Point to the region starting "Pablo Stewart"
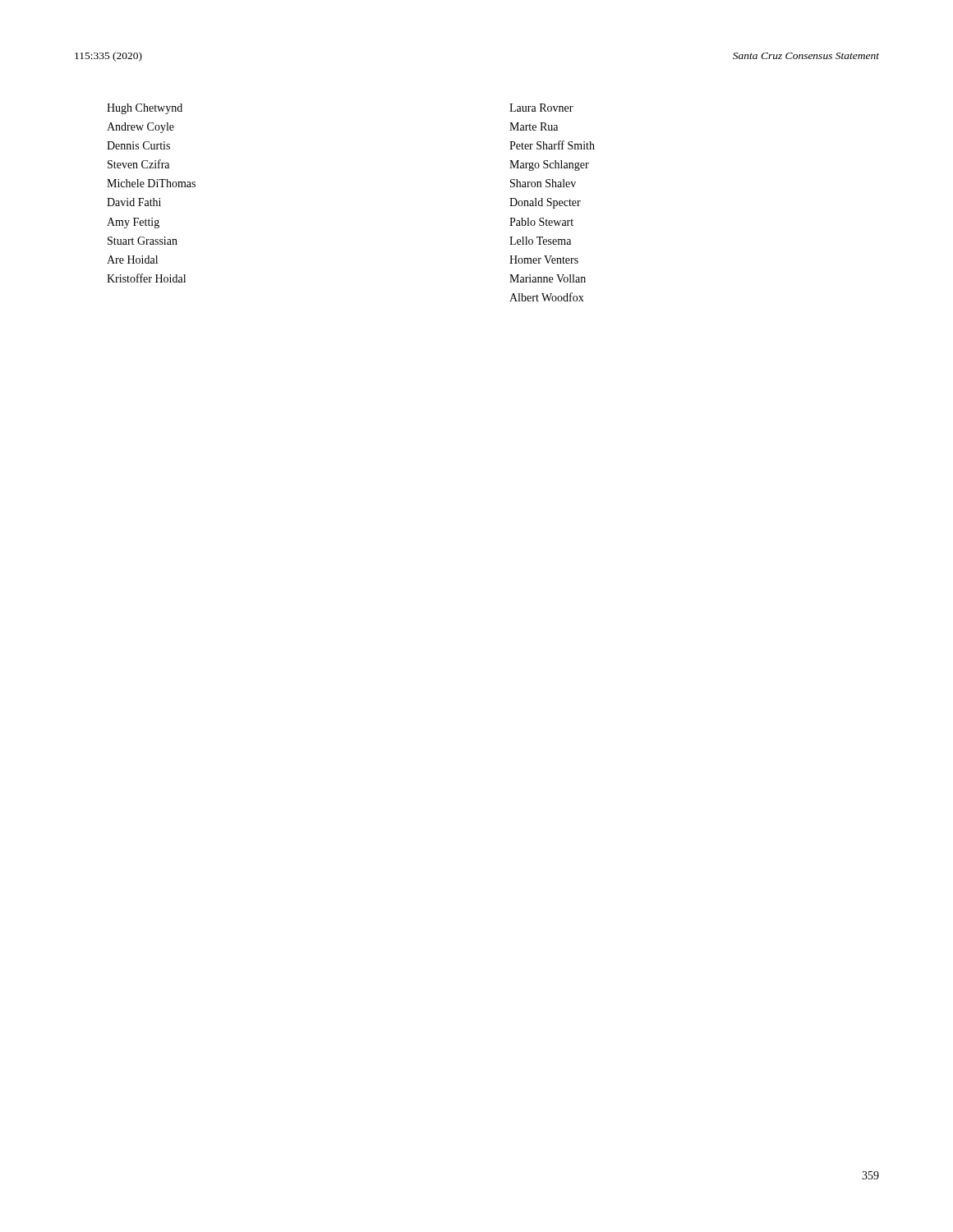The image size is (953, 1232). click(x=541, y=222)
